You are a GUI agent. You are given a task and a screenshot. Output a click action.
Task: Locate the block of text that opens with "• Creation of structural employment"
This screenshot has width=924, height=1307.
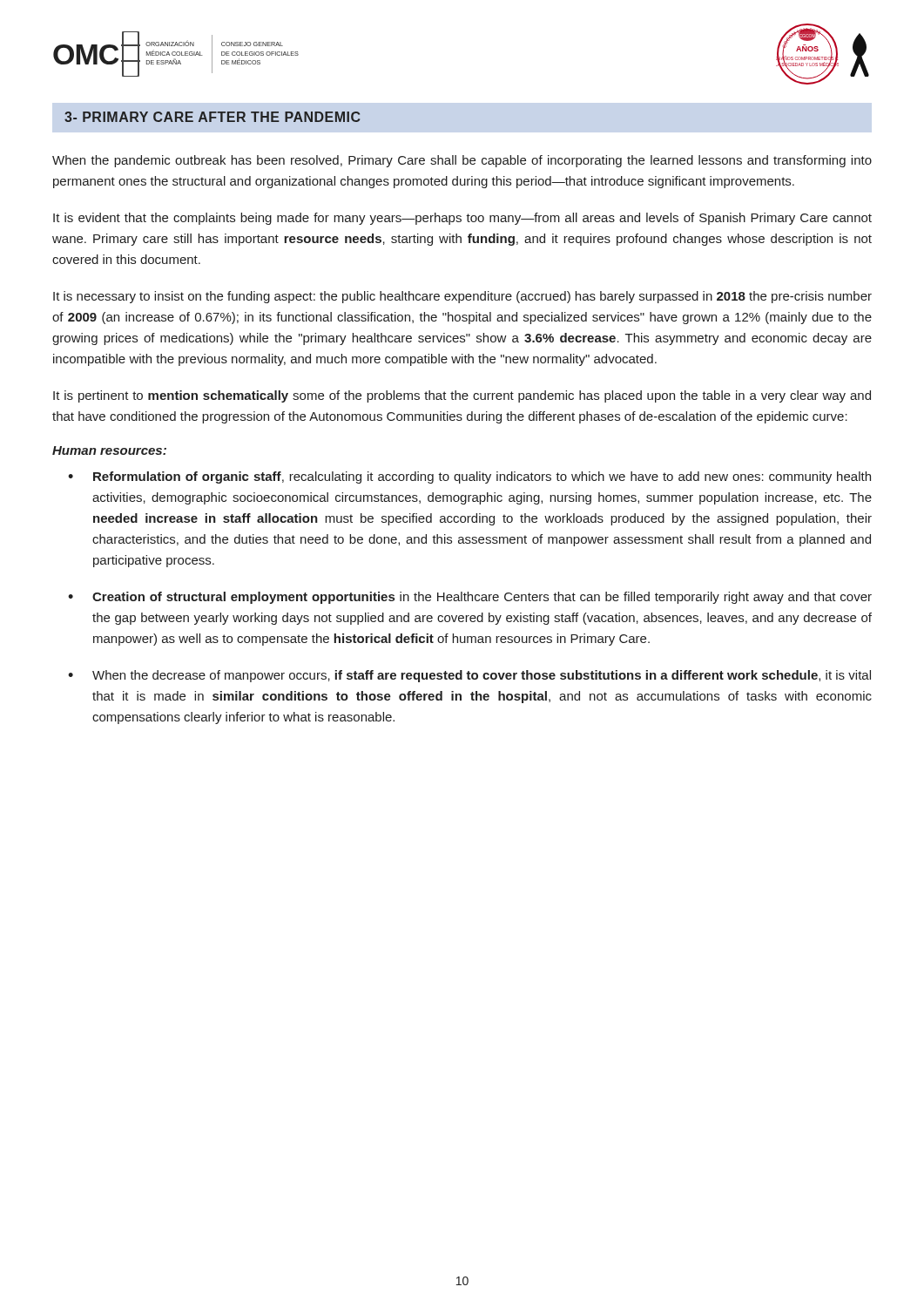click(x=470, y=618)
